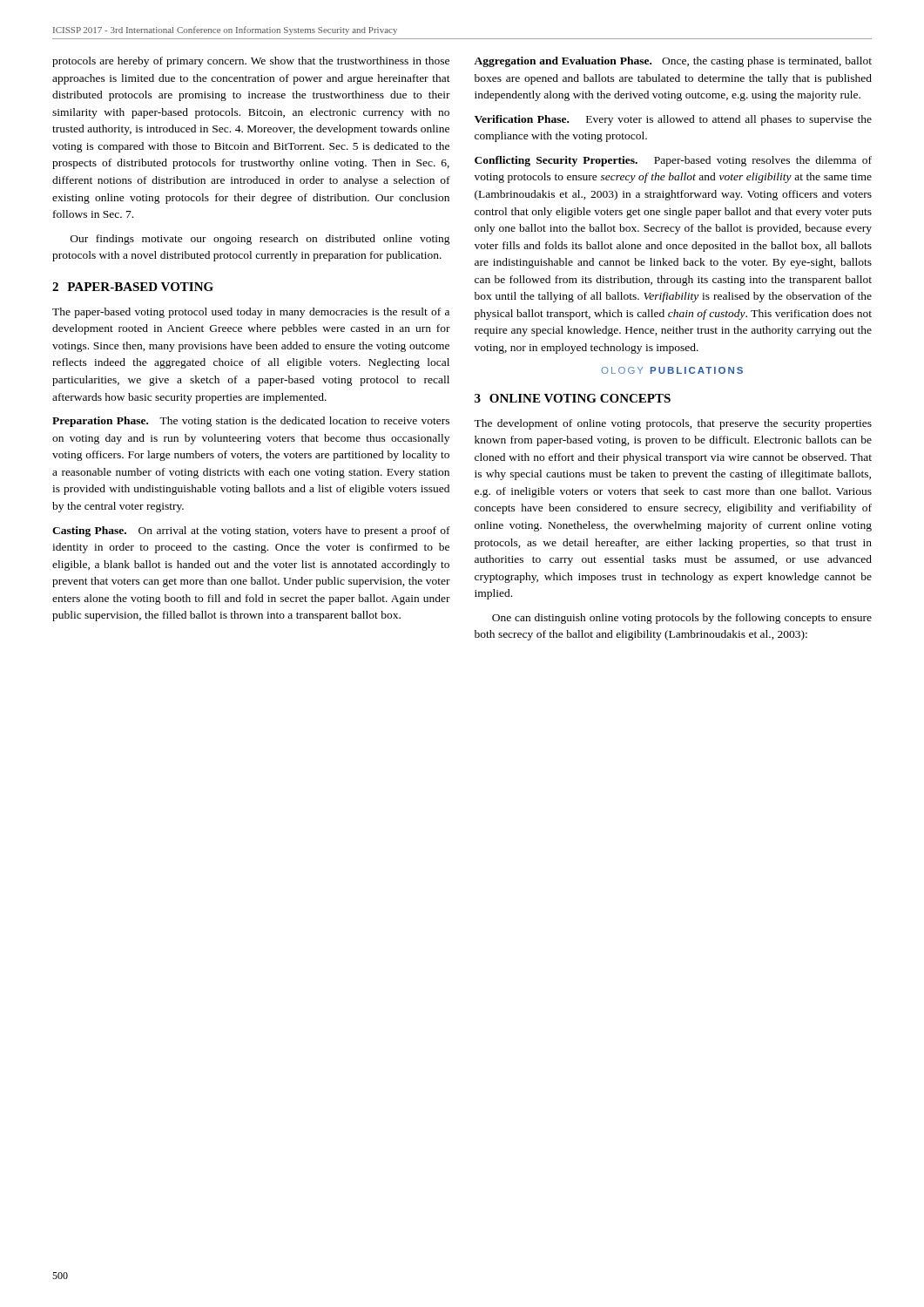
Task: Find the text block that says "The development of online"
Action: (x=673, y=508)
